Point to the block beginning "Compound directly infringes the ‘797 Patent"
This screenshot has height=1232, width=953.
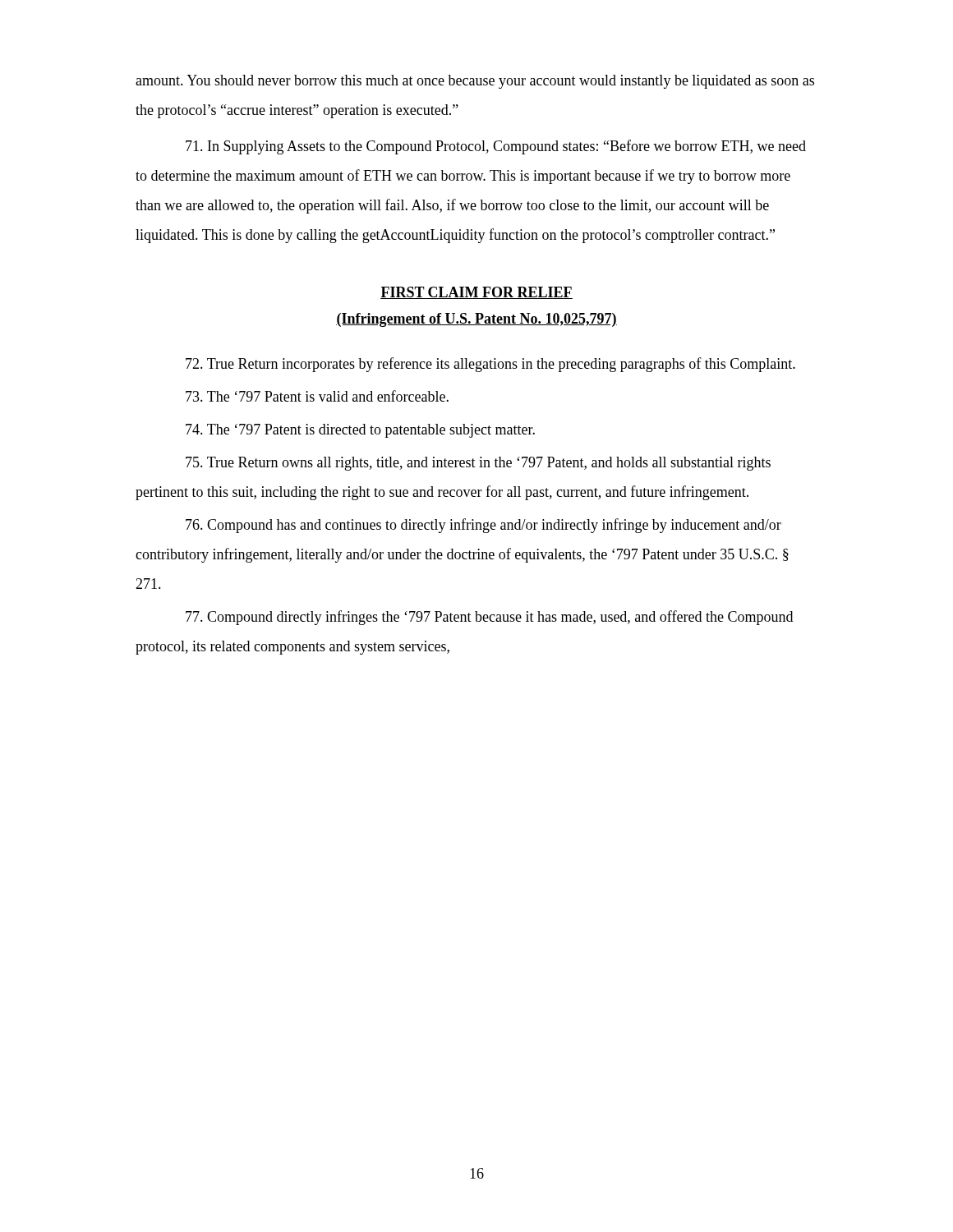point(464,631)
